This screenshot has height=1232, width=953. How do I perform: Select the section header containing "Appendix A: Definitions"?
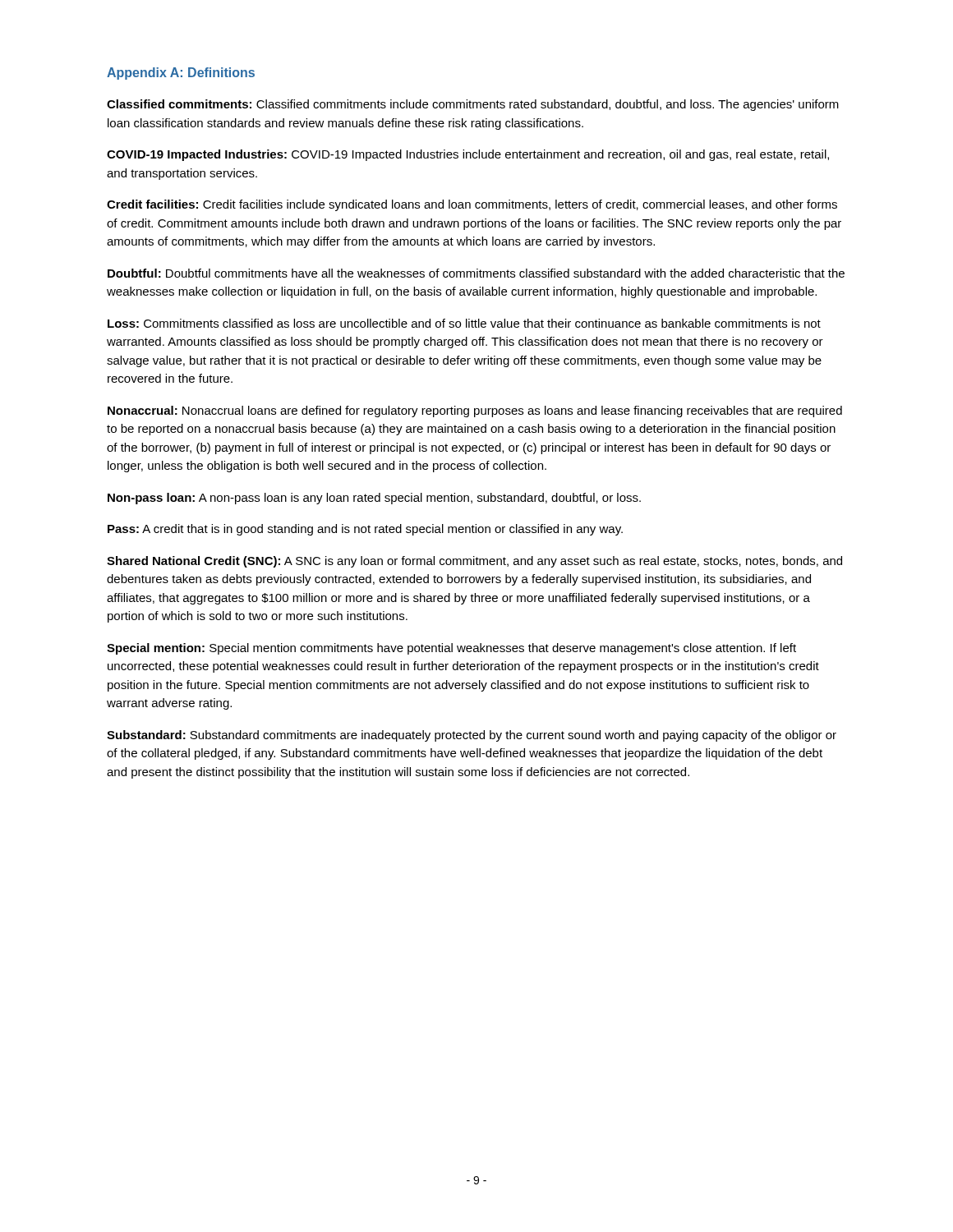[x=181, y=73]
